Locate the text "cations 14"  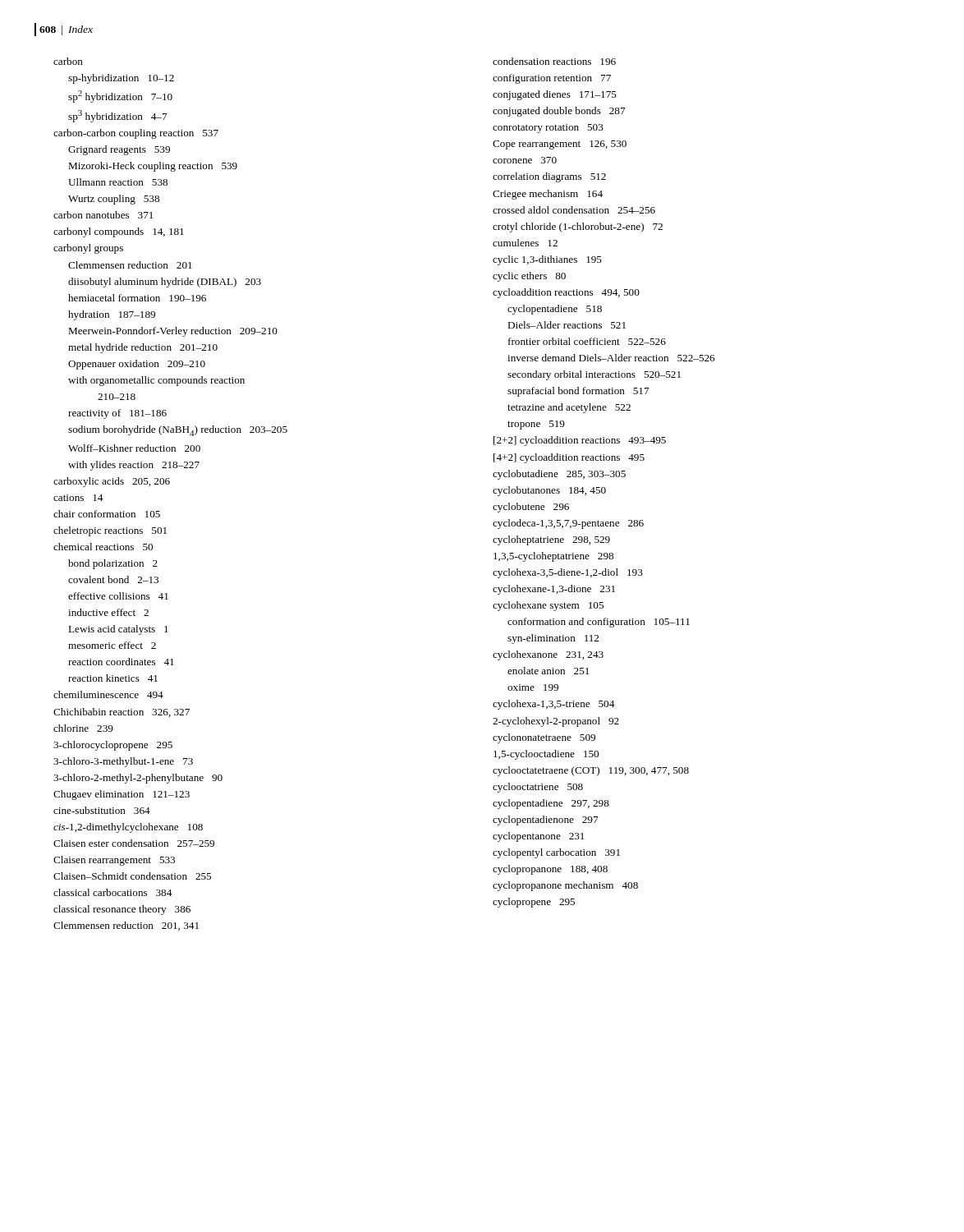tap(78, 497)
